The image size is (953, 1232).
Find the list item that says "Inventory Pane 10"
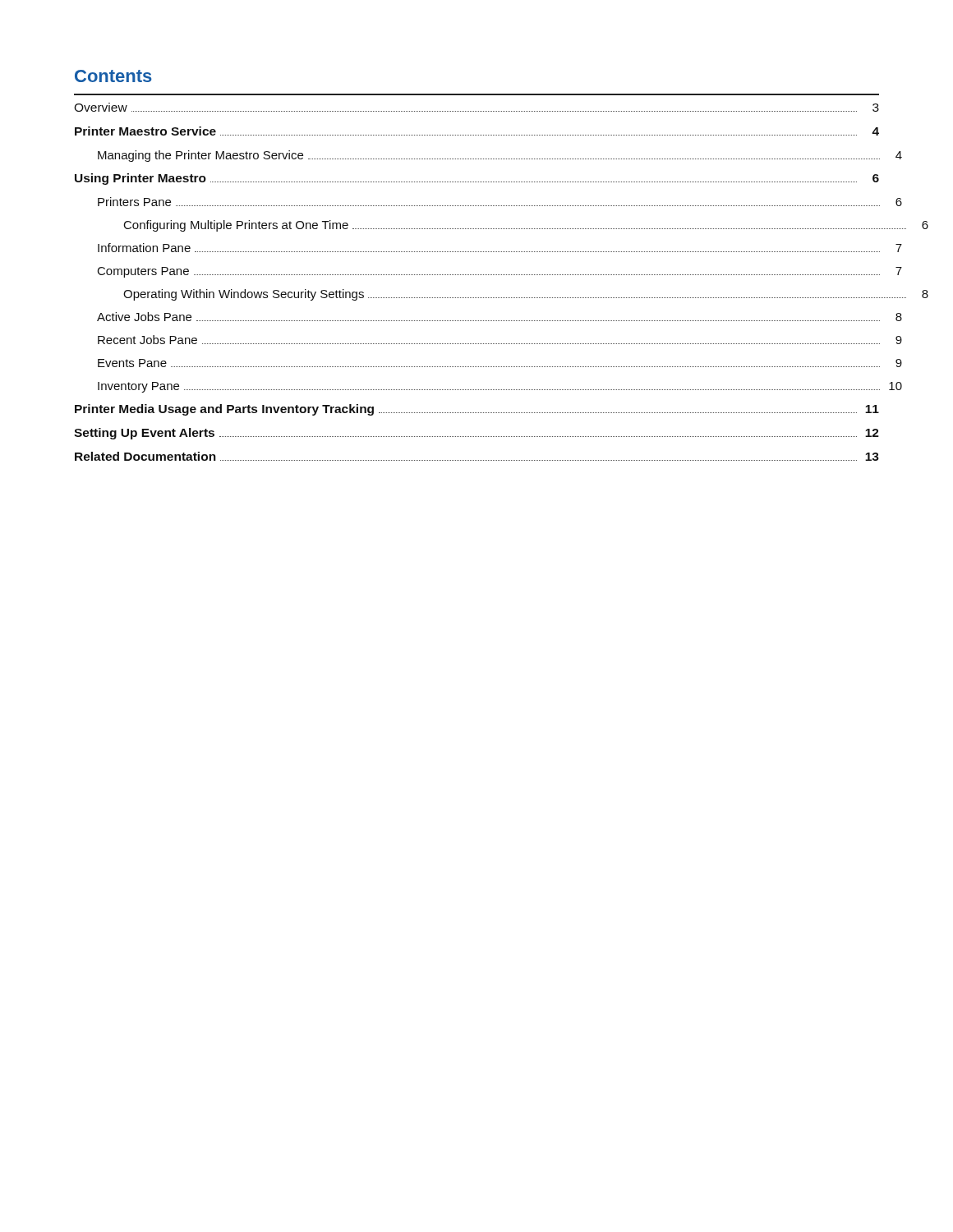[500, 386]
